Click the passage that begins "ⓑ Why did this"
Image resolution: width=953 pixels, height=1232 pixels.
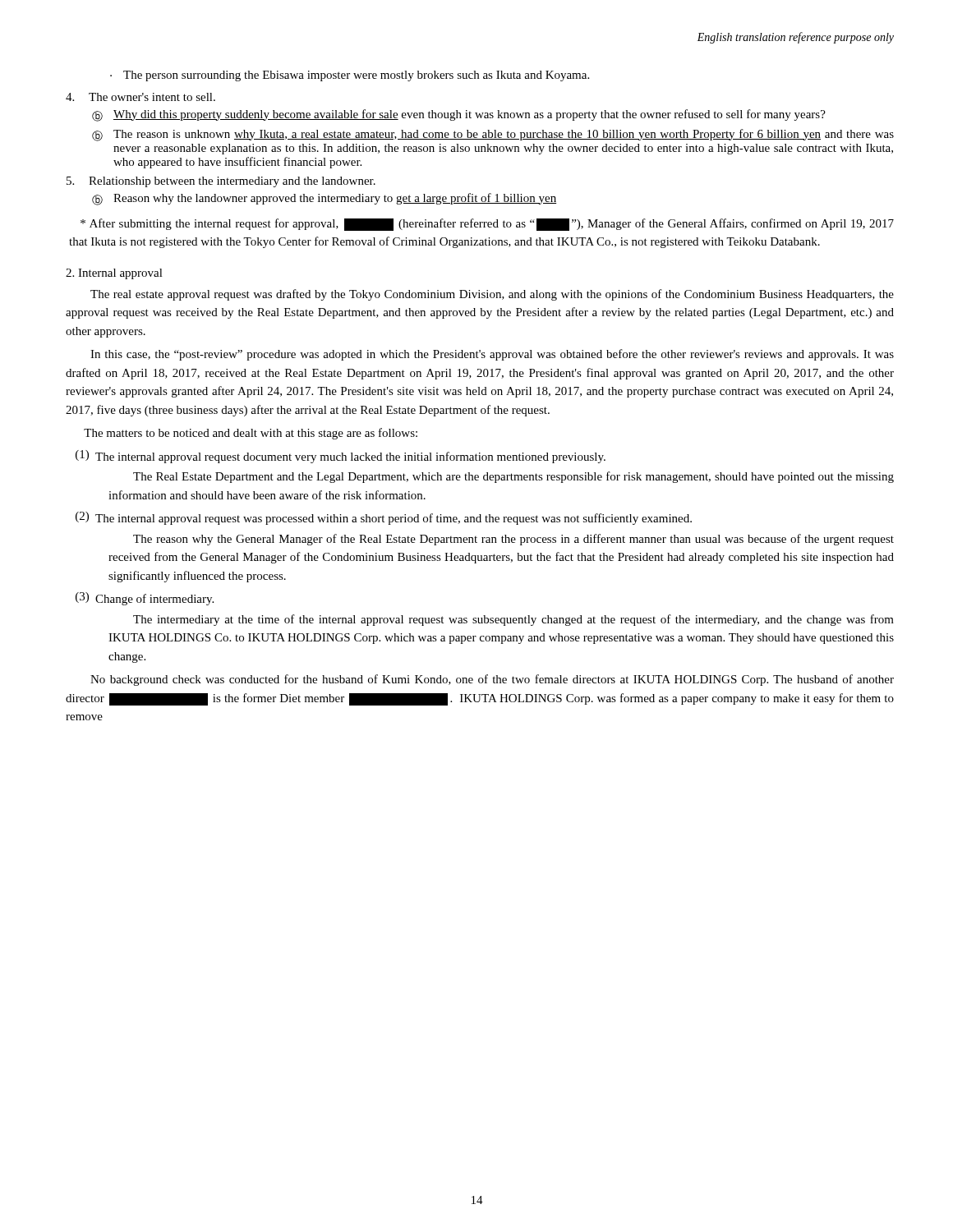pyautogui.click(x=493, y=115)
